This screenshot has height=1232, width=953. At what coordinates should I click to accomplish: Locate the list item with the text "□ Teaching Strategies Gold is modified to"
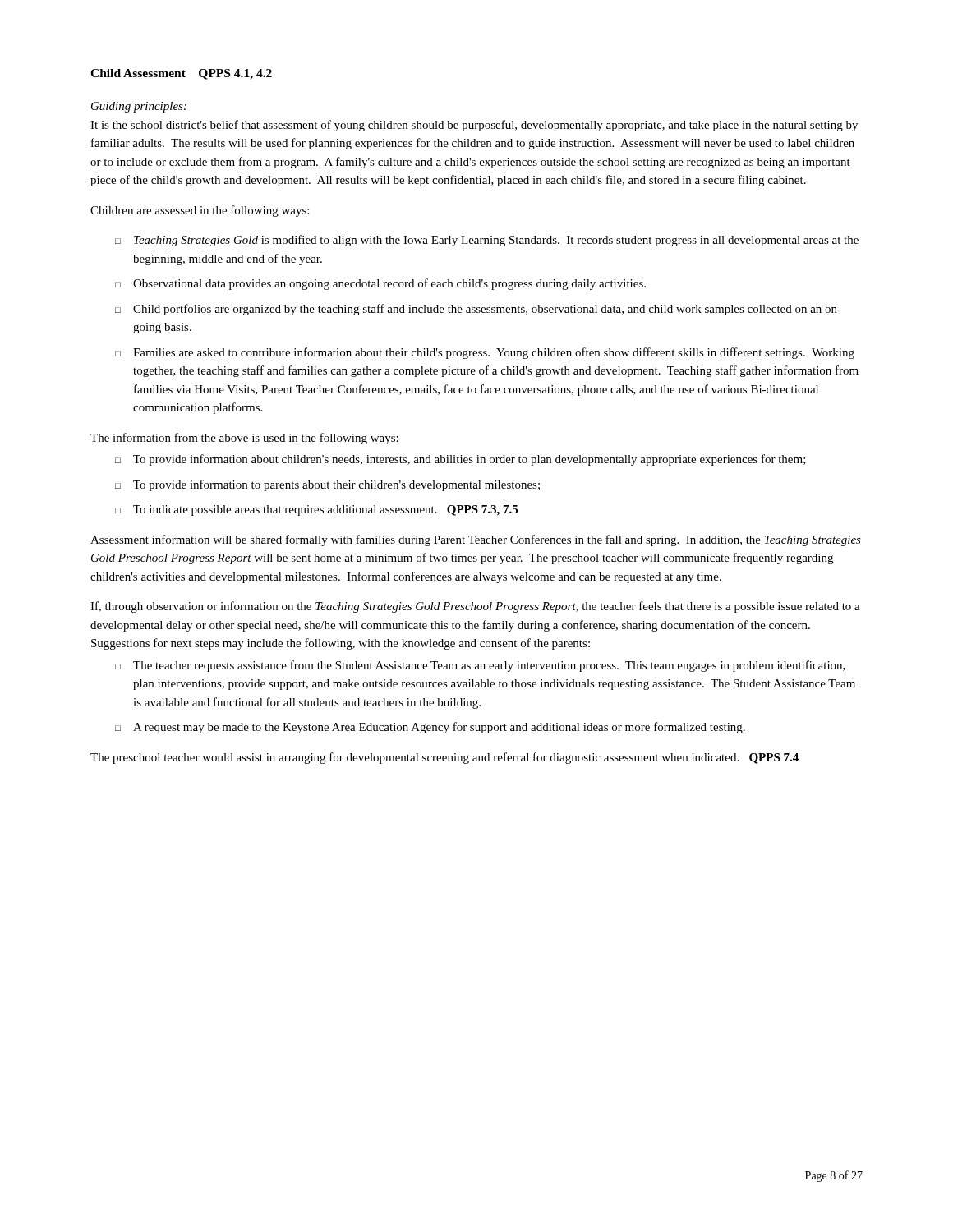point(489,249)
